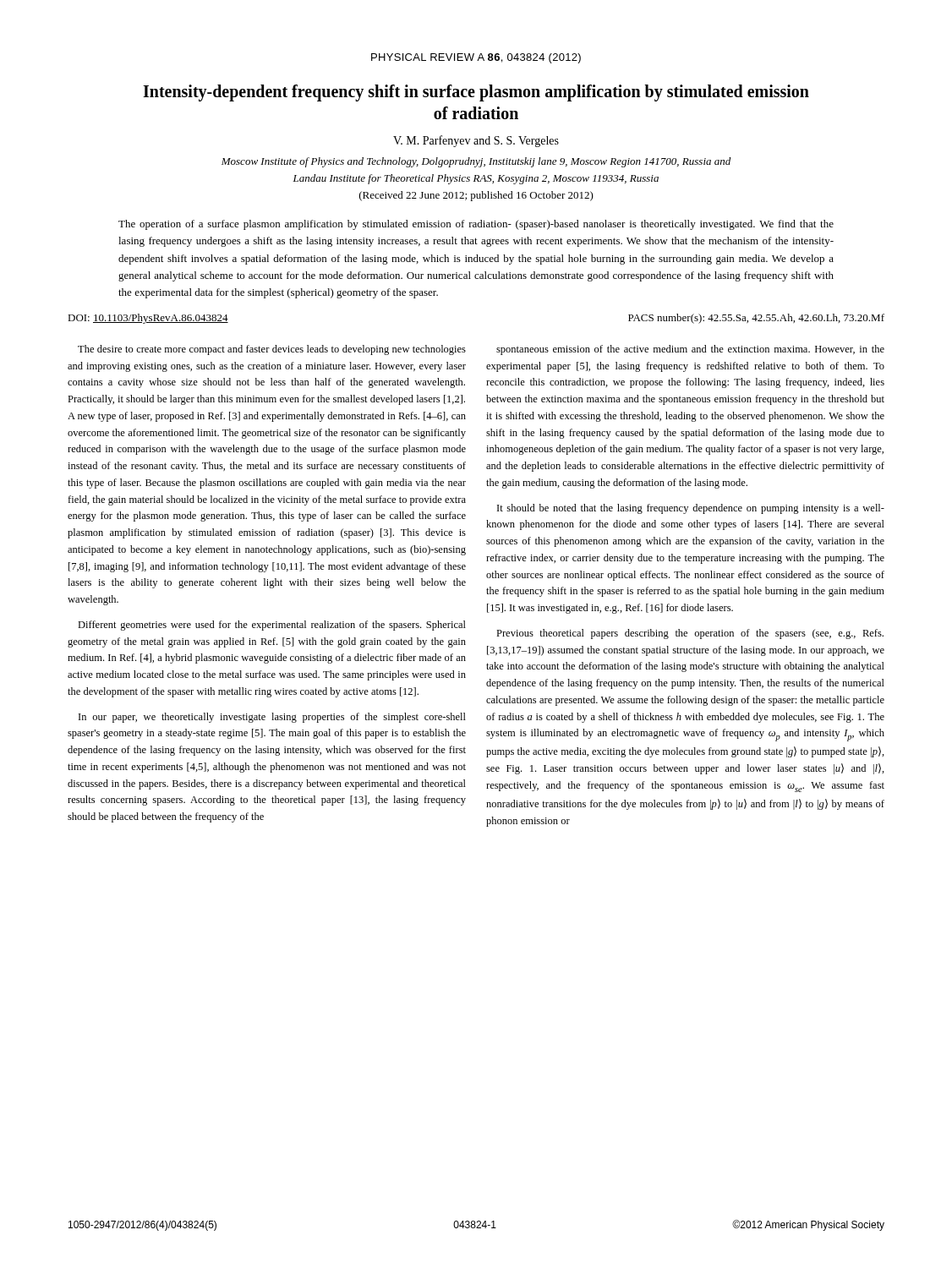The width and height of the screenshot is (952, 1268).
Task: Select the passage starting "The operation of a surface plasmon amplification"
Action: (x=476, y=258)
